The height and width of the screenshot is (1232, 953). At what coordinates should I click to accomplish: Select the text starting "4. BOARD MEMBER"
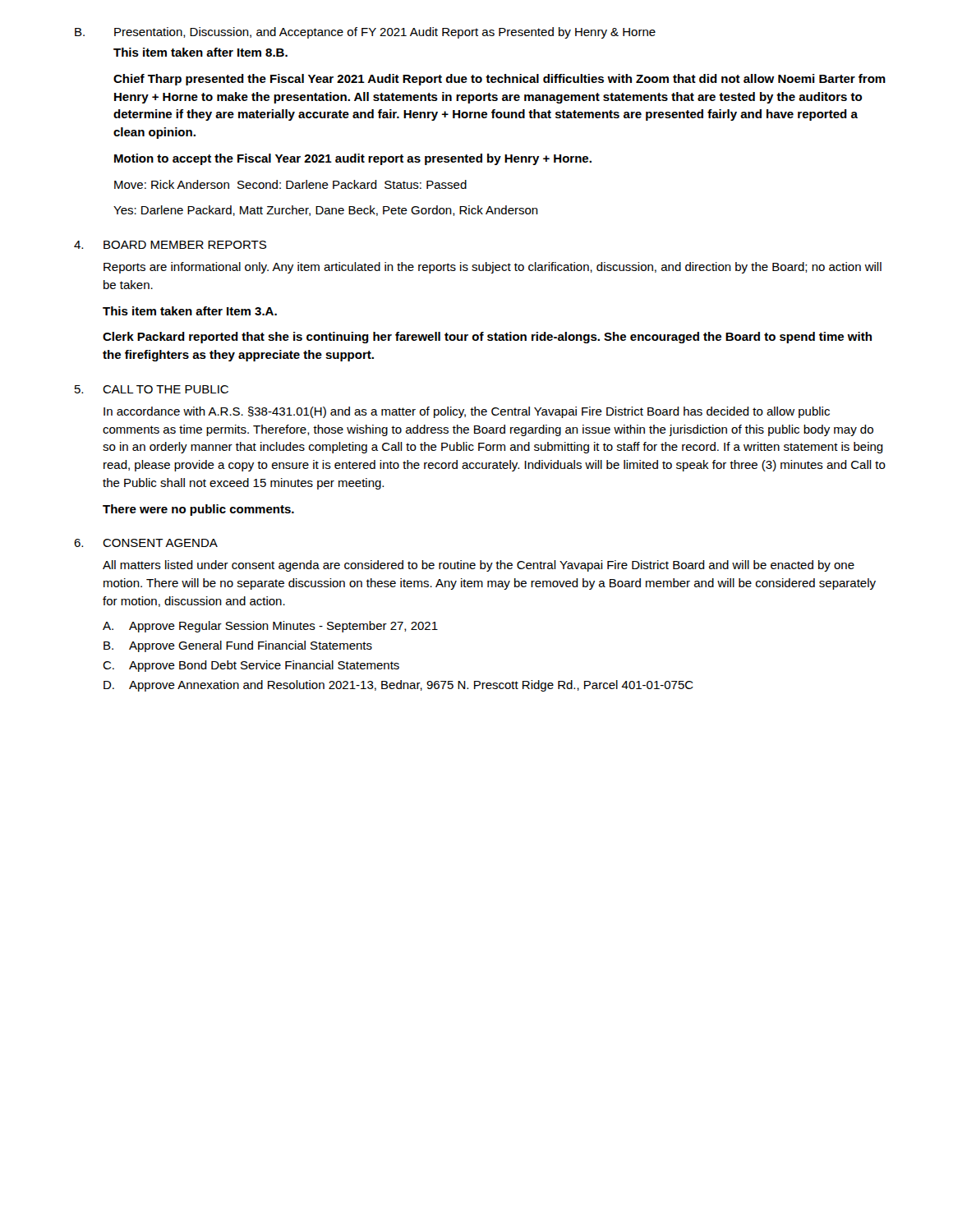pos(170,244)
